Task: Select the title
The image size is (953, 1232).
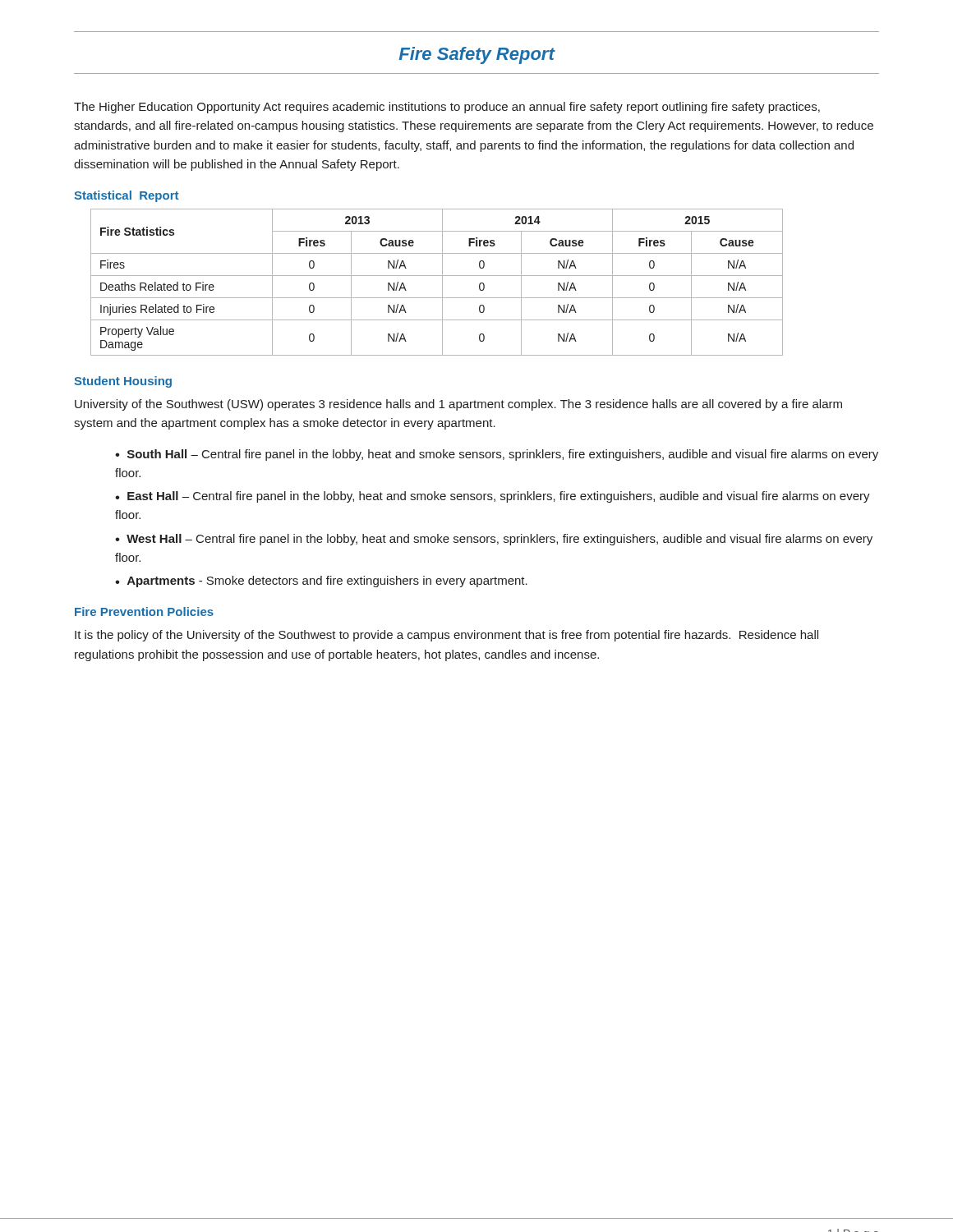Action: pos(476,54)
